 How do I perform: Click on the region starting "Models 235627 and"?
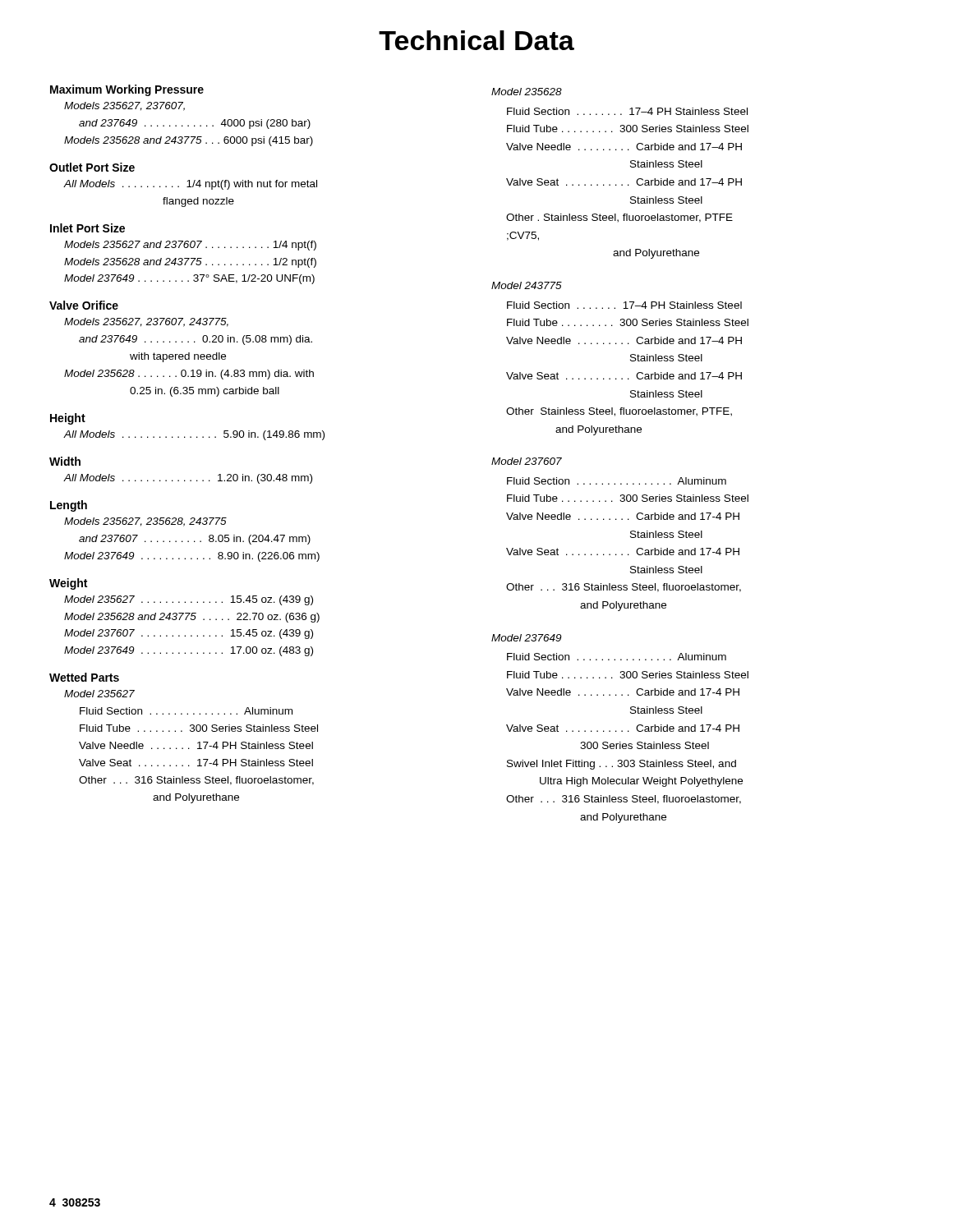[x=190, y=261]
